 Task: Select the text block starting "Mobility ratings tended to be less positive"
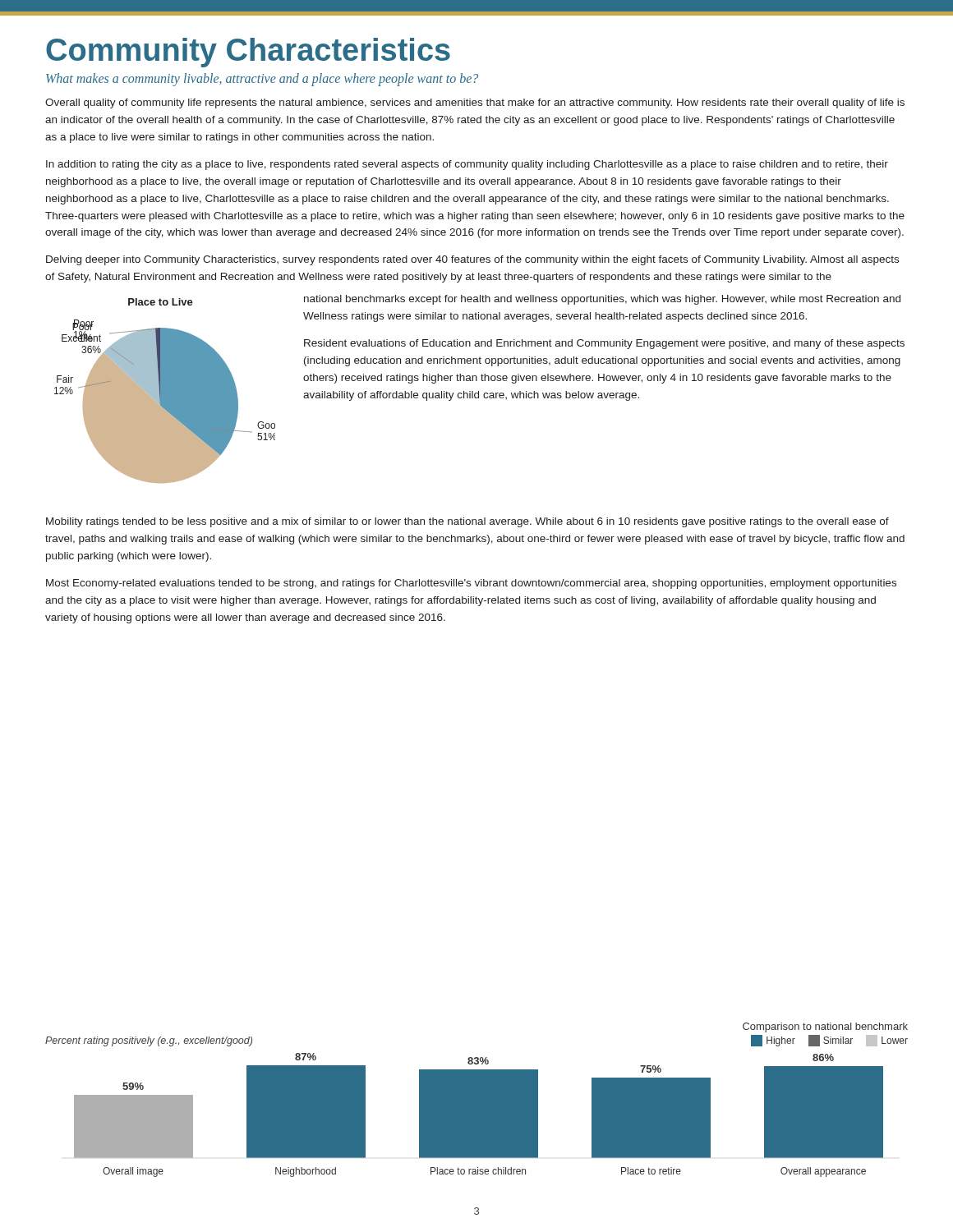(x=475, y=538)
